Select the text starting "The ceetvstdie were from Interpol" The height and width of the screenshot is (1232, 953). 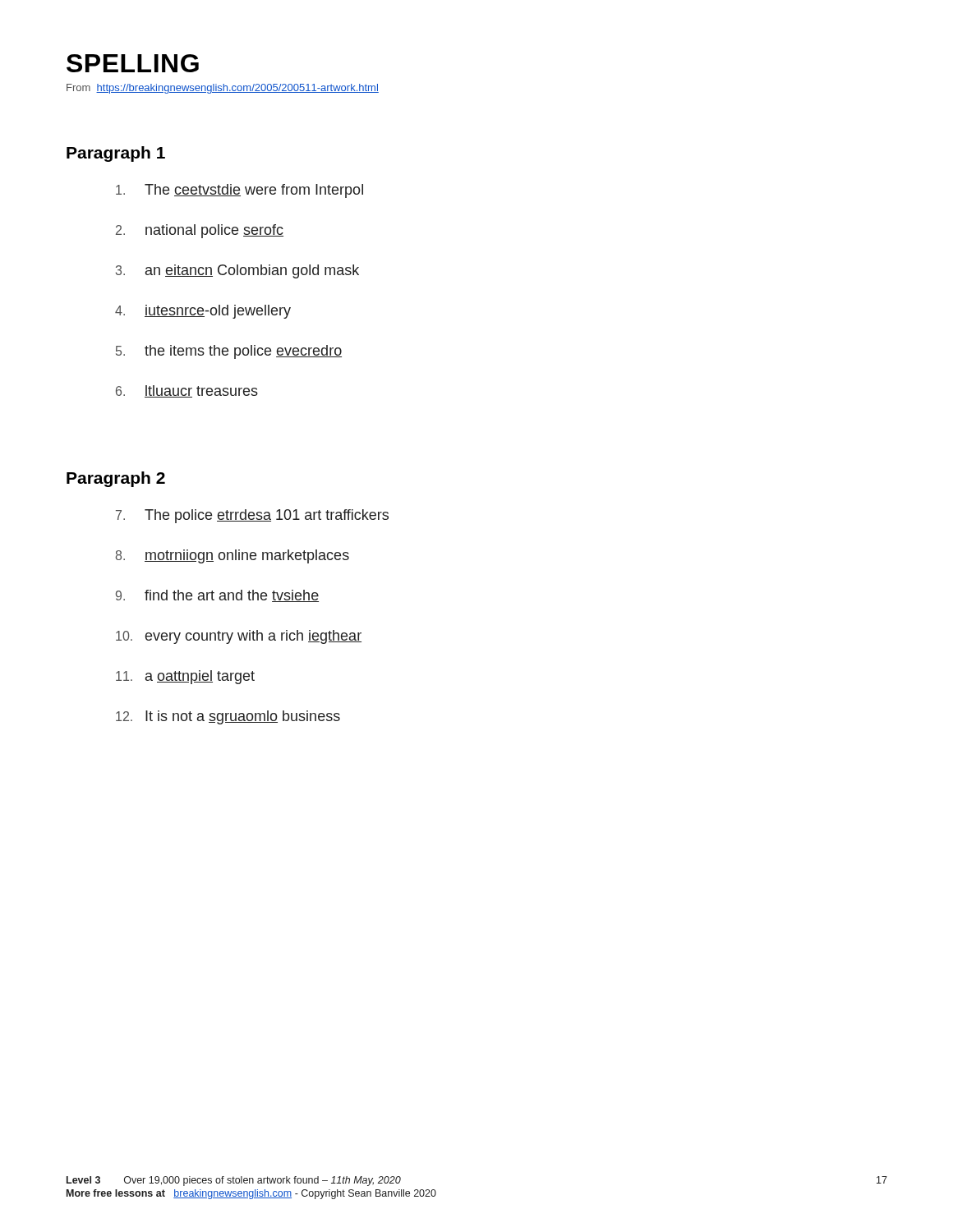pos(239,191)
